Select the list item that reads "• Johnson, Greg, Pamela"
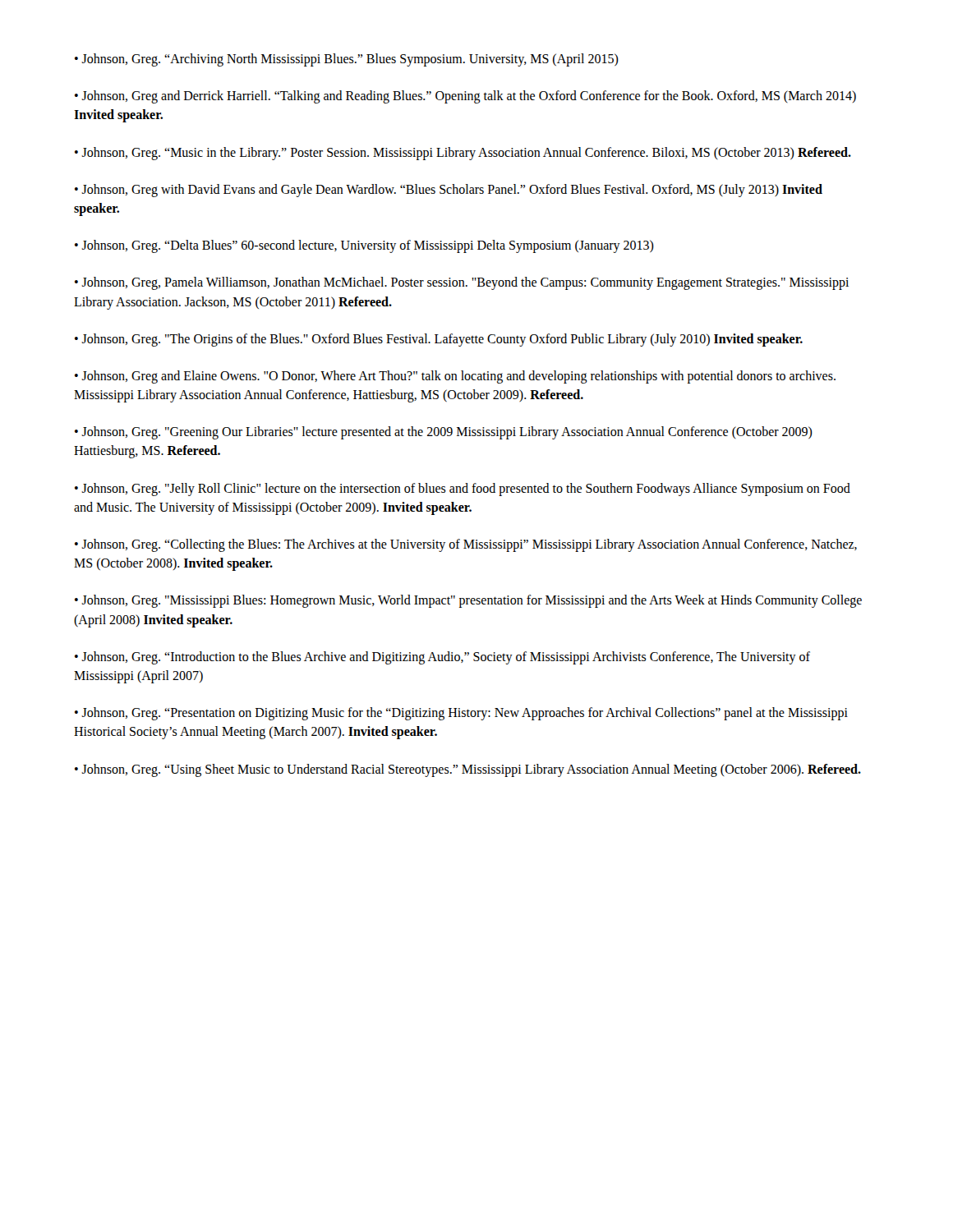 (472, 292)
